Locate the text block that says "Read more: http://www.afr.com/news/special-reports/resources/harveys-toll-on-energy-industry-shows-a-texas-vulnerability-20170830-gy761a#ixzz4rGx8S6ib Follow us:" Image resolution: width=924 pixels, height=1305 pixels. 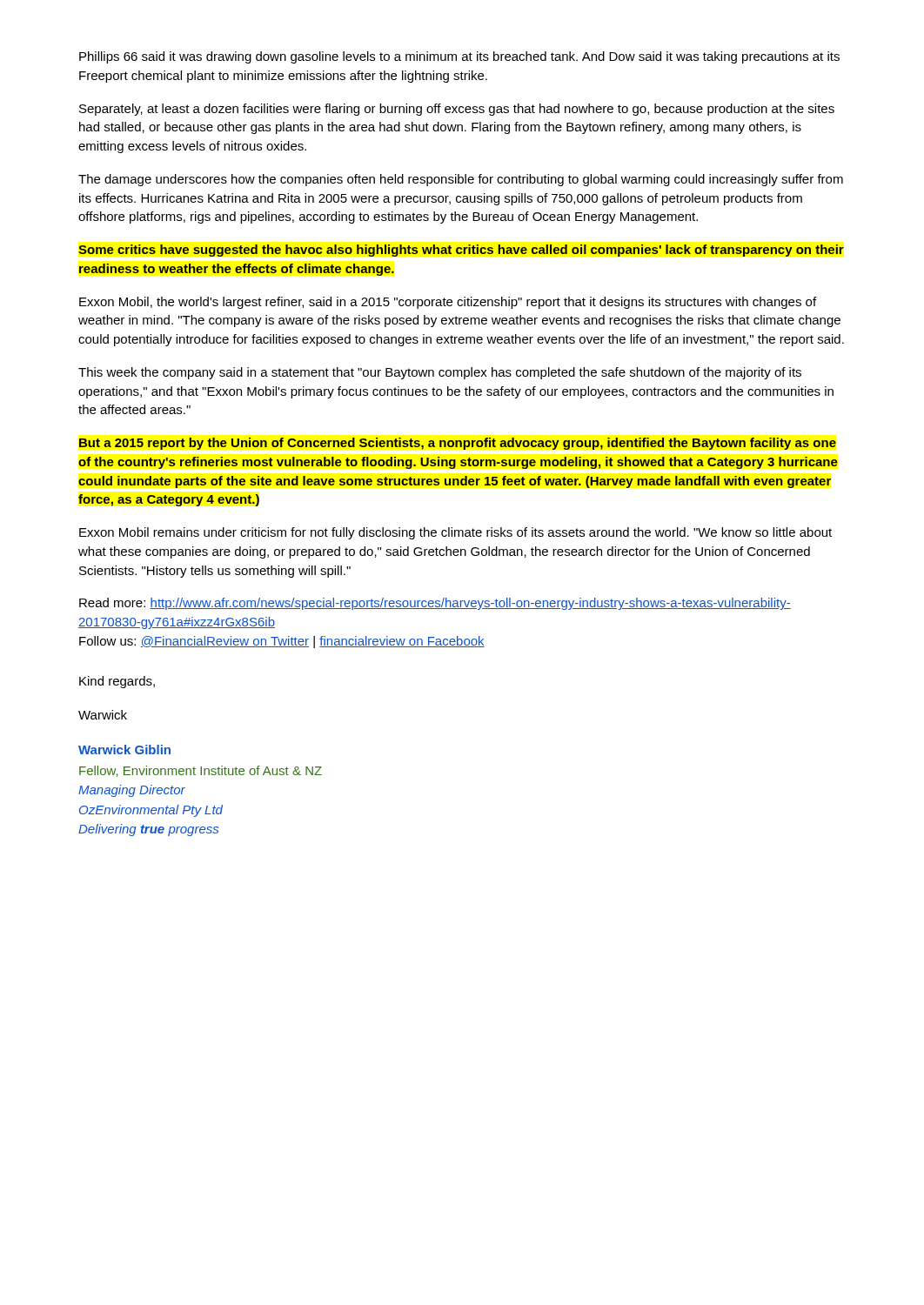pyautogui.click(x=435, y=604)
